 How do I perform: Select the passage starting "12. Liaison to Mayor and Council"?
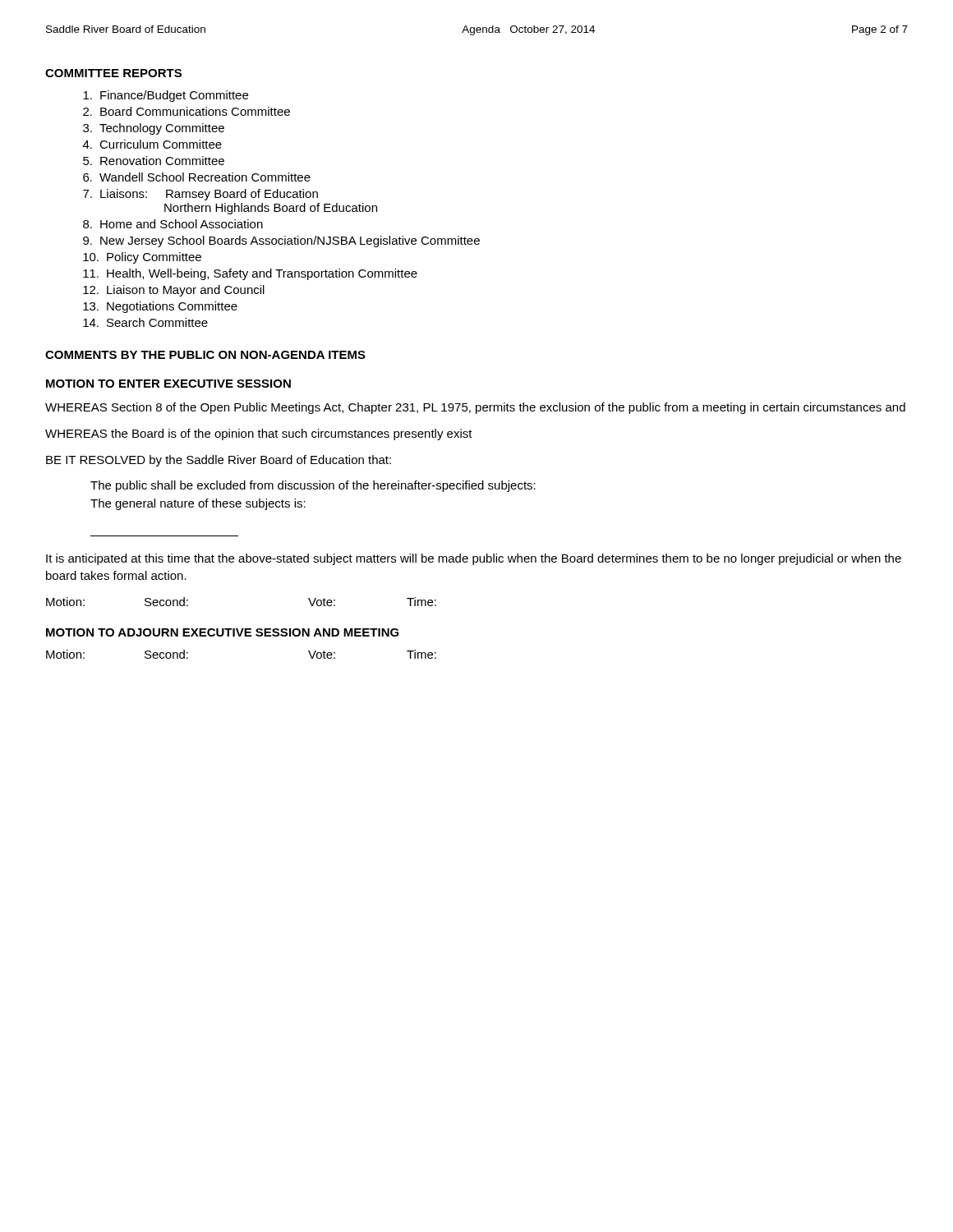point(174,291)
